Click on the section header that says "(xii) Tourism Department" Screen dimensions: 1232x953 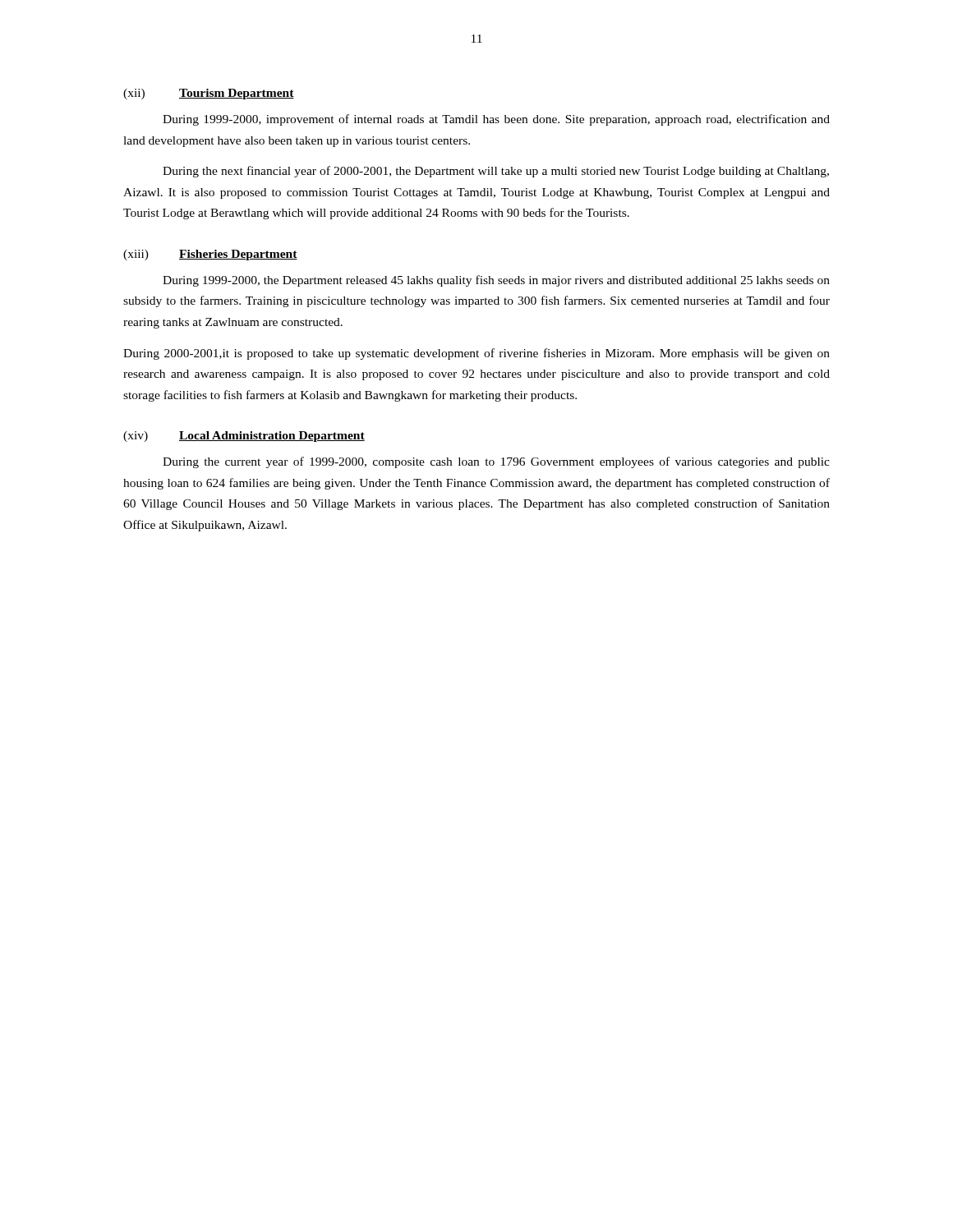pos(208,93)
